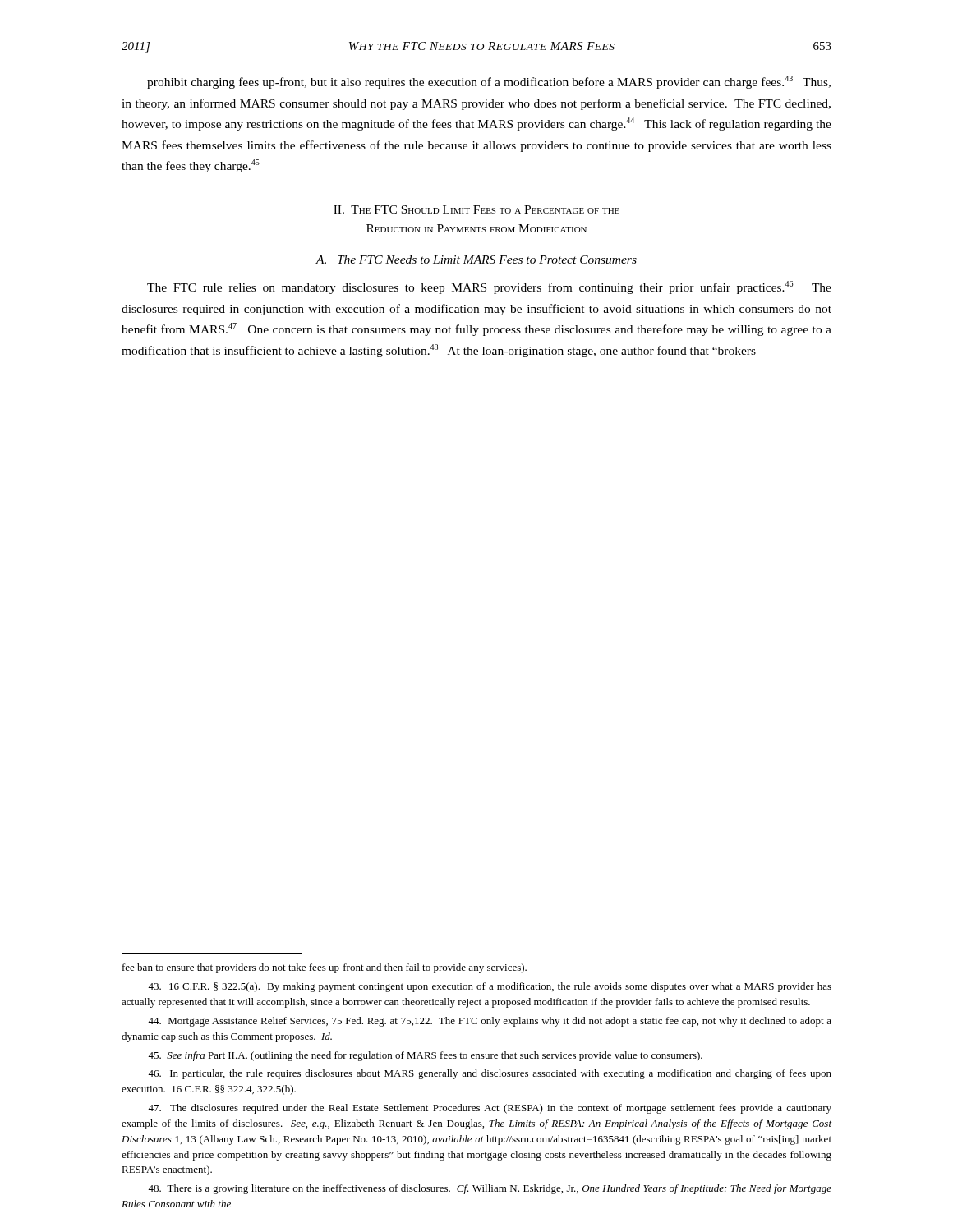Find the text block containing "prohibit charging fees up-front, but it"

[476, 124]
